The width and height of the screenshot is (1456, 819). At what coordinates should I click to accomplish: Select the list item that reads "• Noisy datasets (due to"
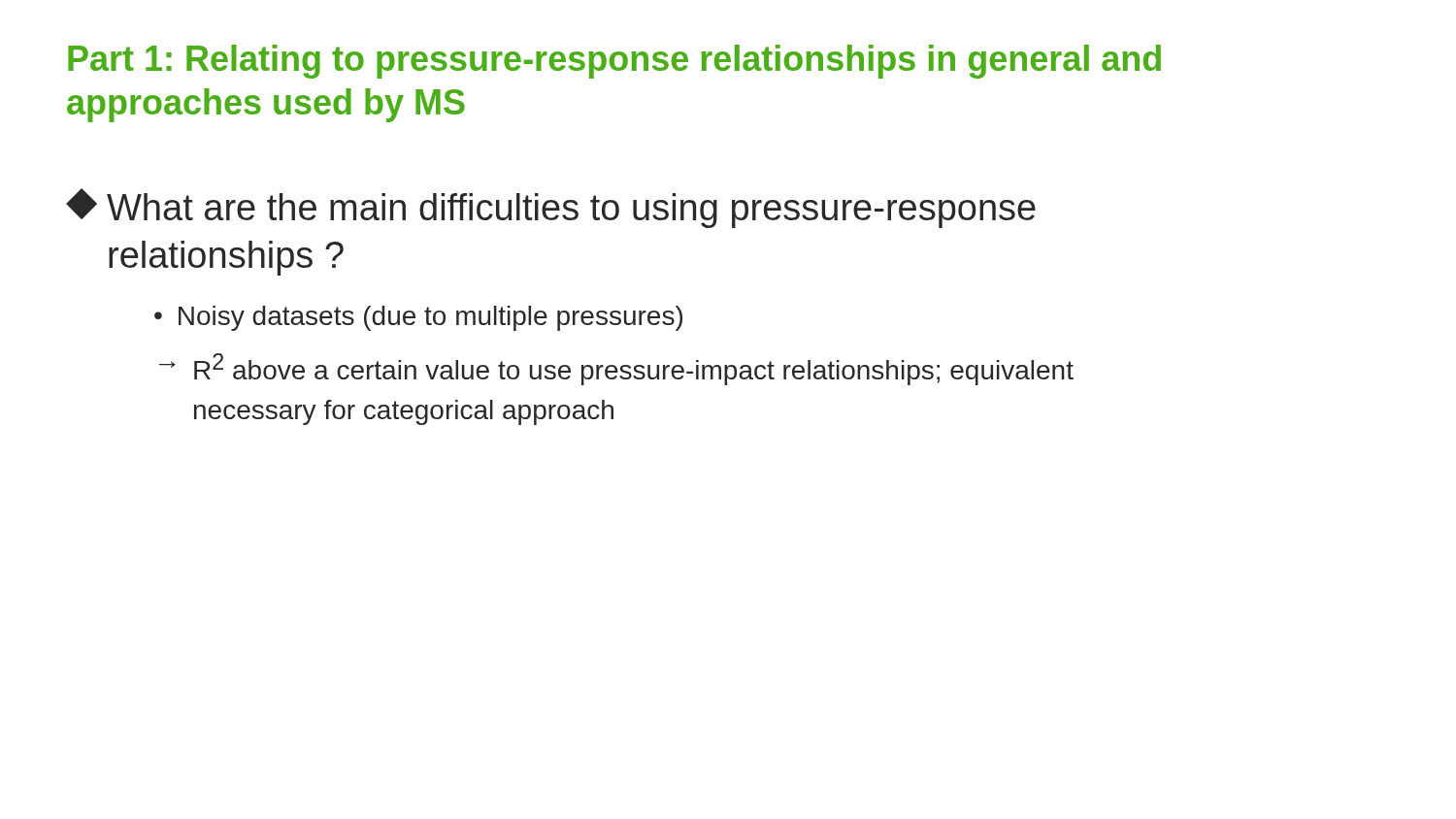[x=419, y=316]
